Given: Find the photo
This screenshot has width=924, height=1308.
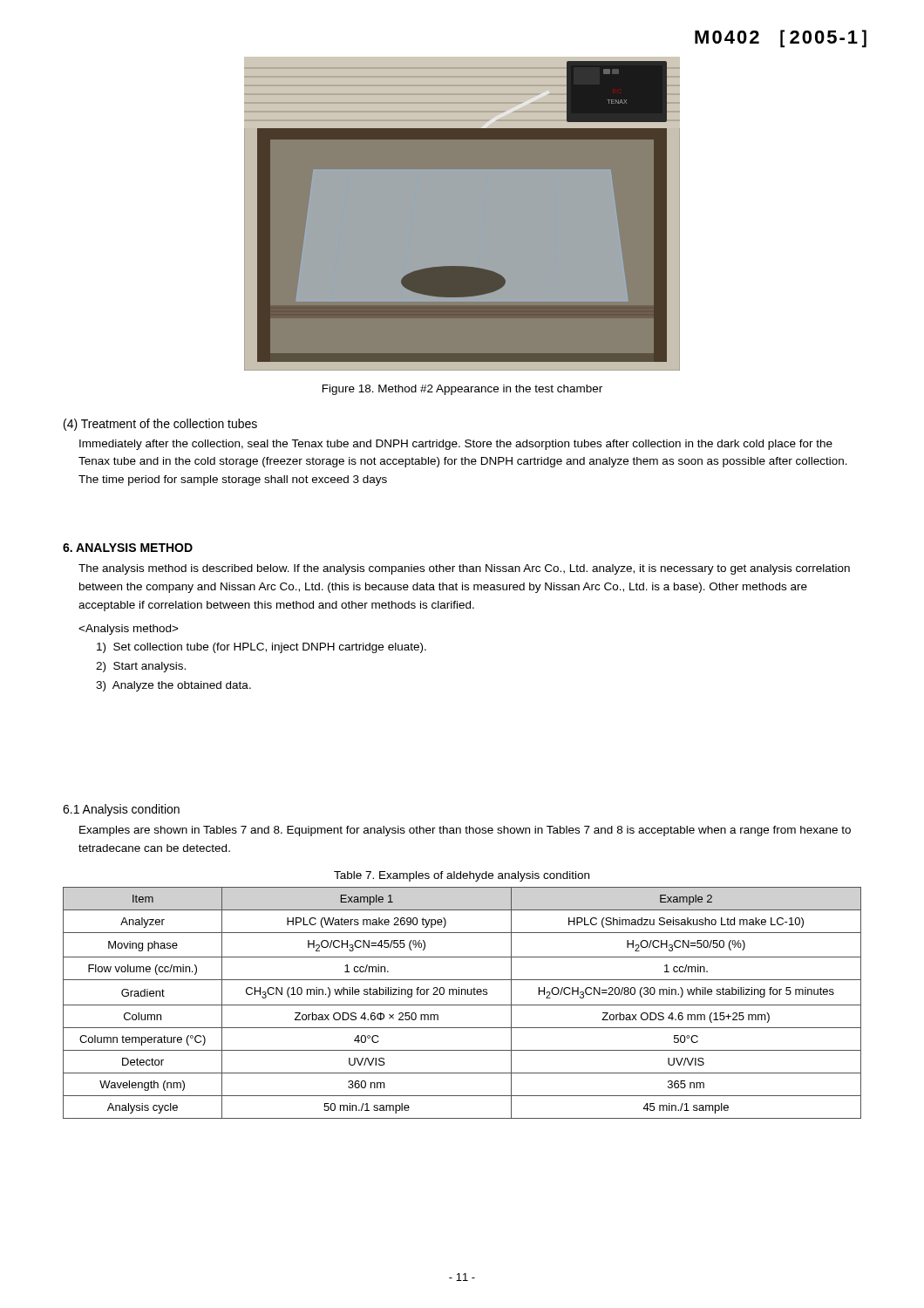Looking at the screenshot, I should (462, 214).
